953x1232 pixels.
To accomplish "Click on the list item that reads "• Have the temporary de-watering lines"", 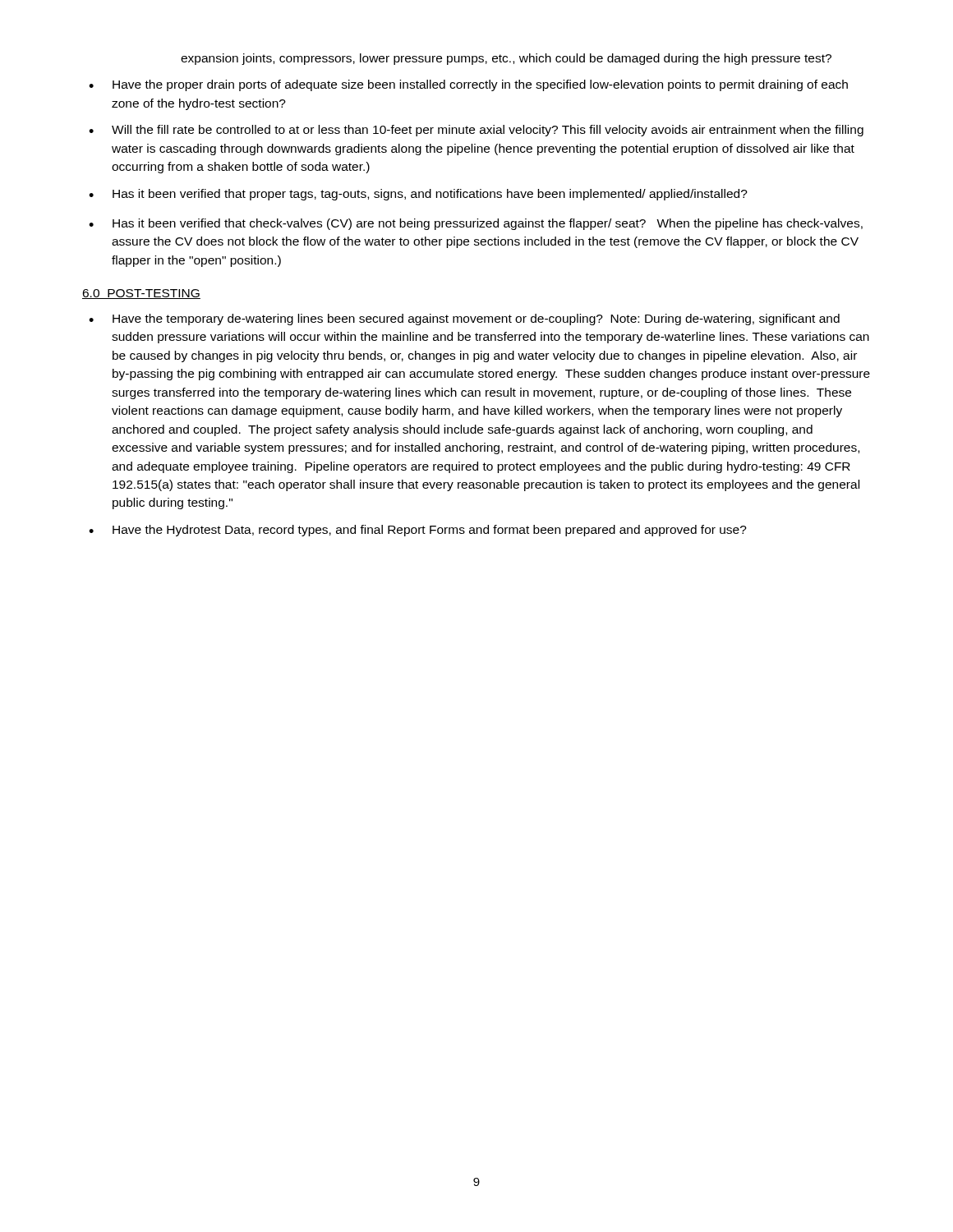I will click(x=476, y=411).
